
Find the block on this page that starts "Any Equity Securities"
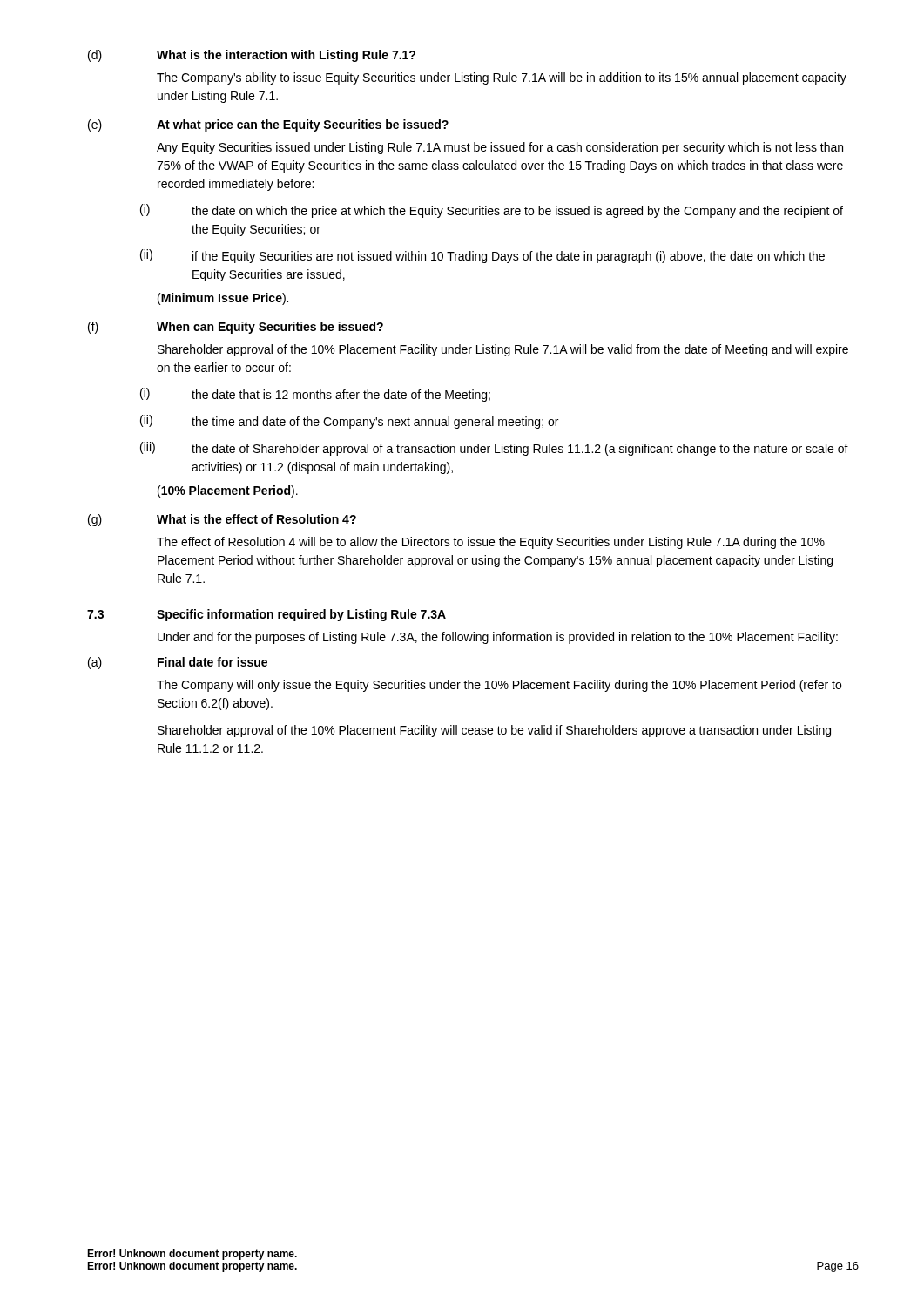pyautogui.click(x=500, y=166)
